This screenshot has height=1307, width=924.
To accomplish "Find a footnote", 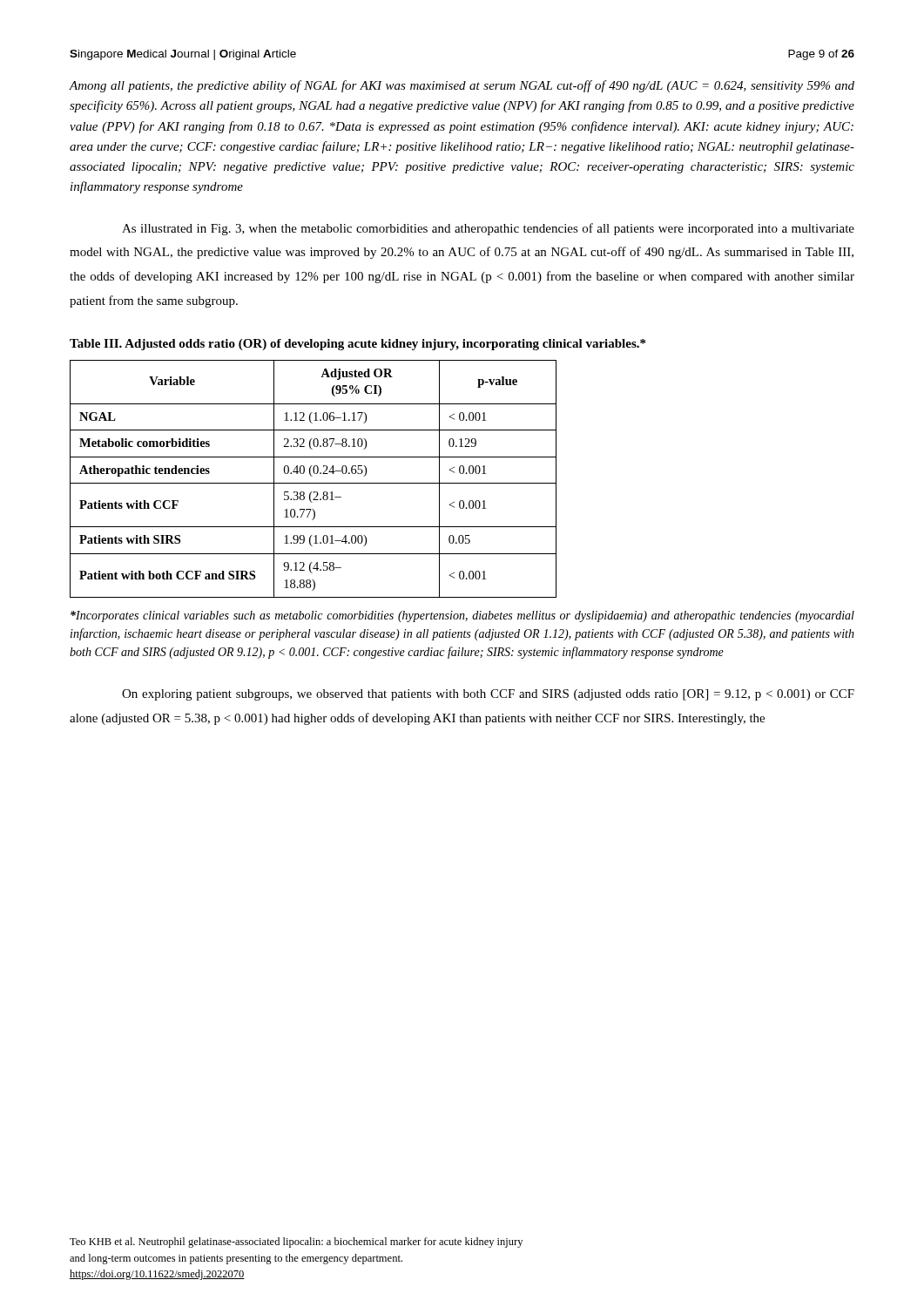I will click(462, 634).
